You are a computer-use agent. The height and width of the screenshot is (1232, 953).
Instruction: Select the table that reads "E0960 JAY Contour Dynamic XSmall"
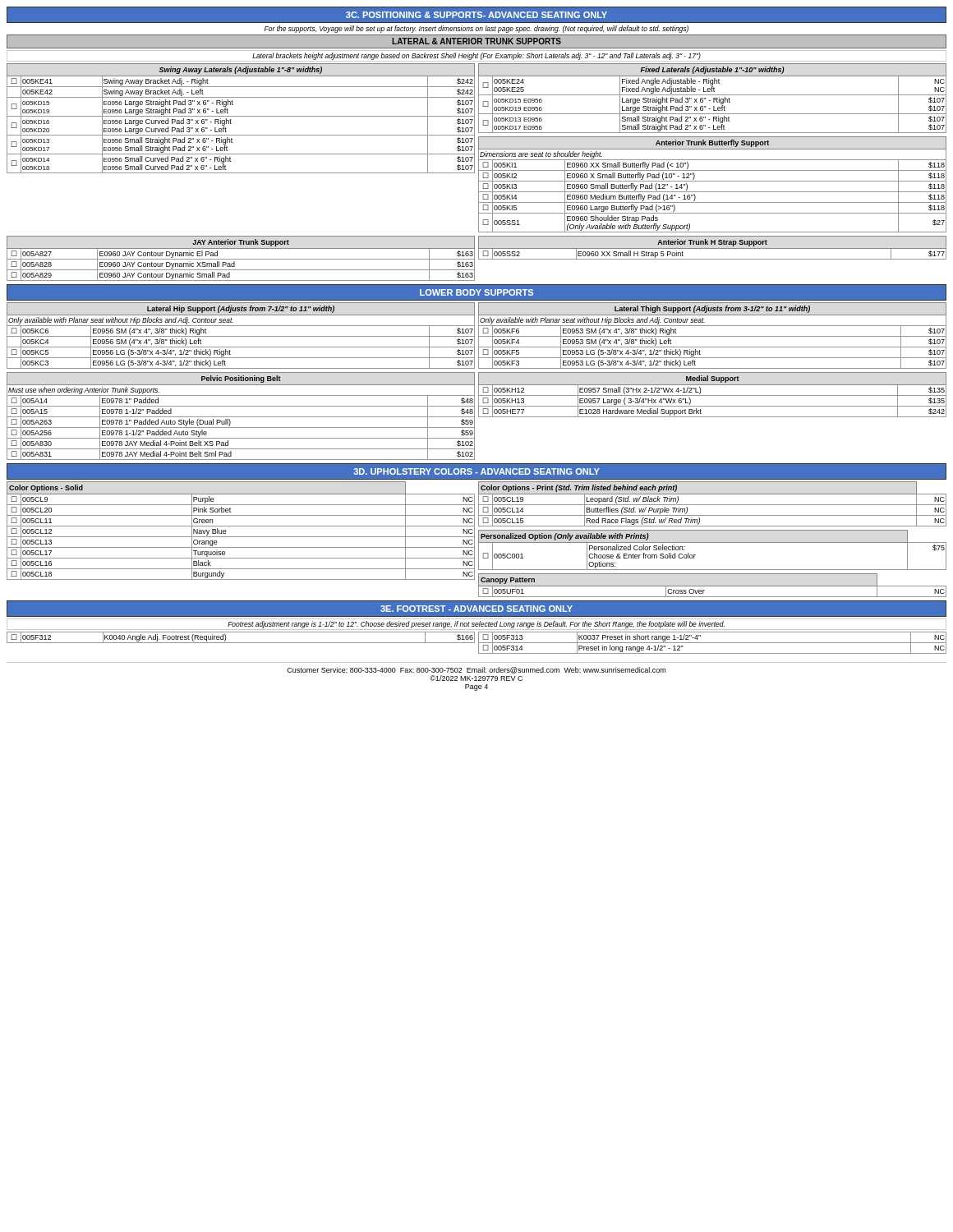point(241,258)
